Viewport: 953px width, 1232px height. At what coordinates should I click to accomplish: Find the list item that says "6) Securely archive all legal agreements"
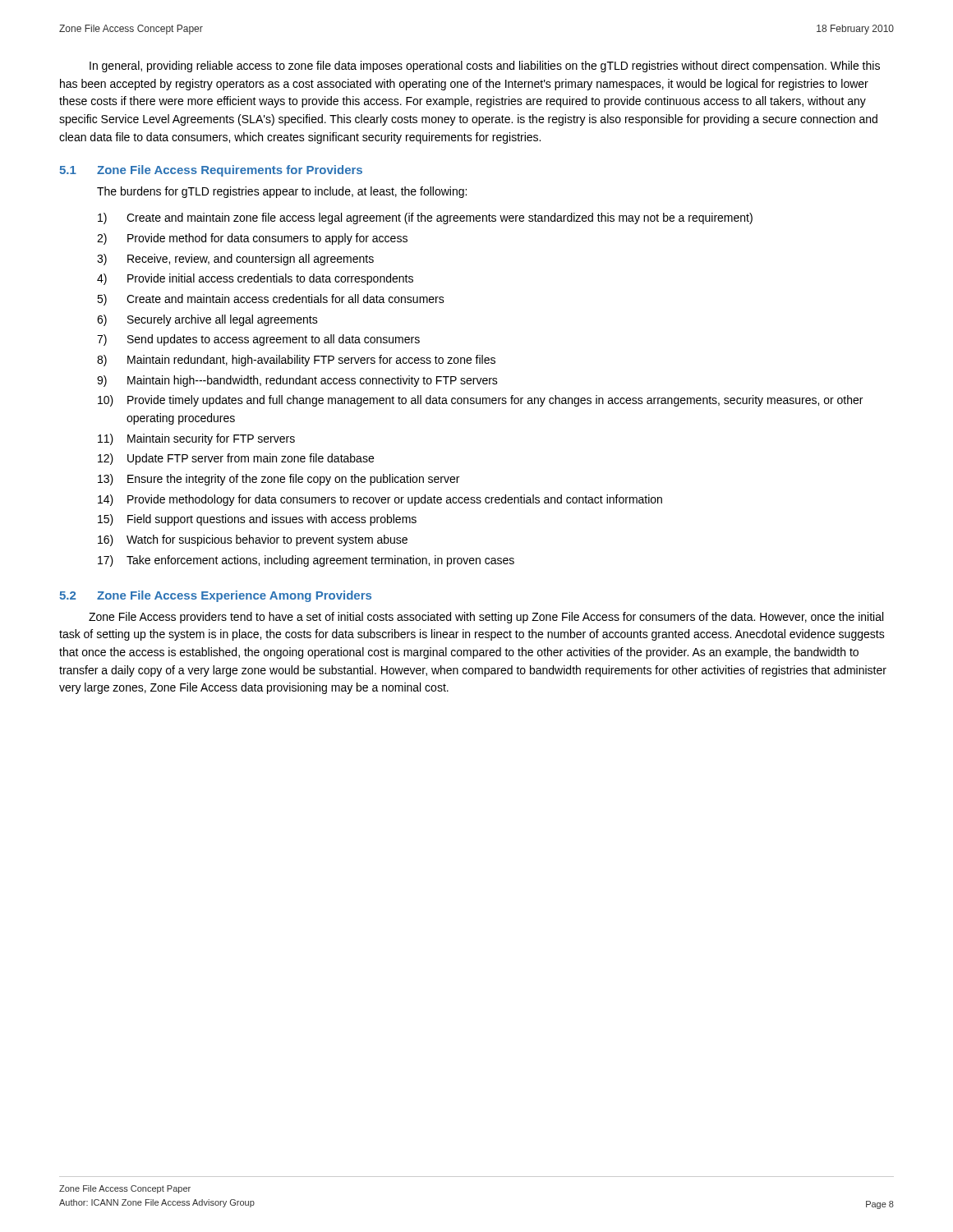[x=207, y=320]
